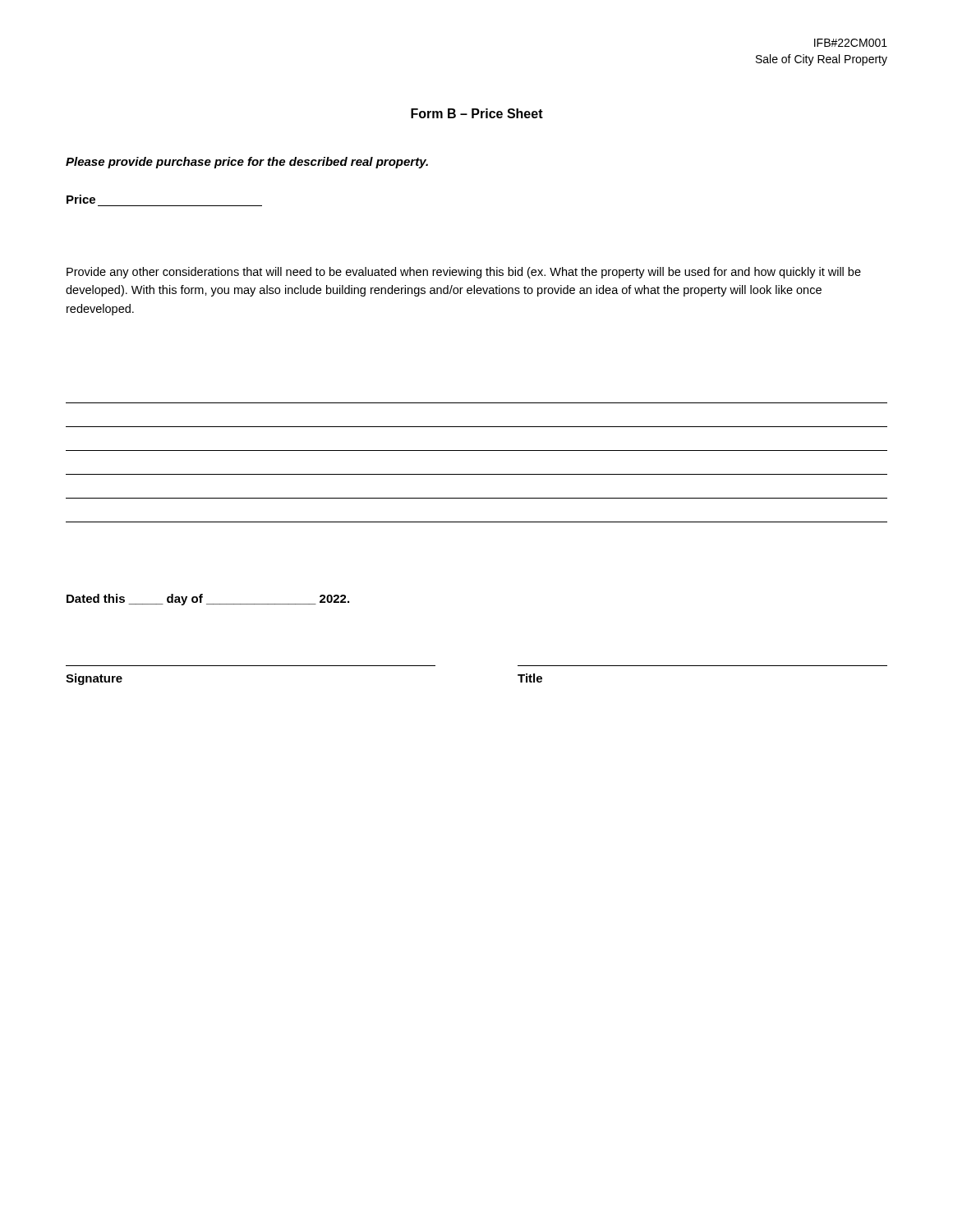Where is the passage that starts "Please provide purchase price for the described real"?
Image resolution: width=953 pixels, height=1232 pixels.
pyautogui.click(x=247, y=161)
